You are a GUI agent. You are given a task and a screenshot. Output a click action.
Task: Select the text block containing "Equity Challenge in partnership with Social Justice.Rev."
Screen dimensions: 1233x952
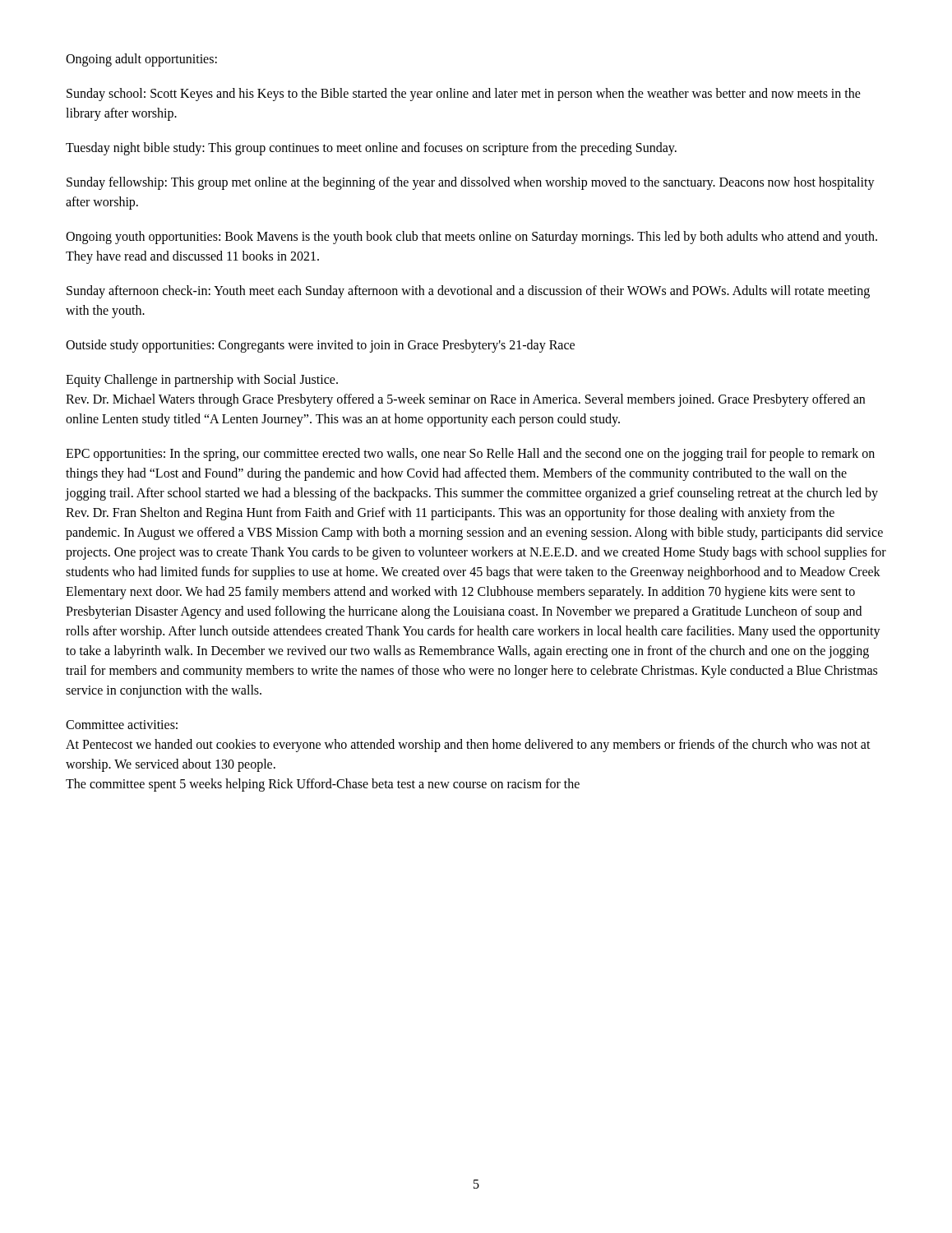click(x=466, y=399)
